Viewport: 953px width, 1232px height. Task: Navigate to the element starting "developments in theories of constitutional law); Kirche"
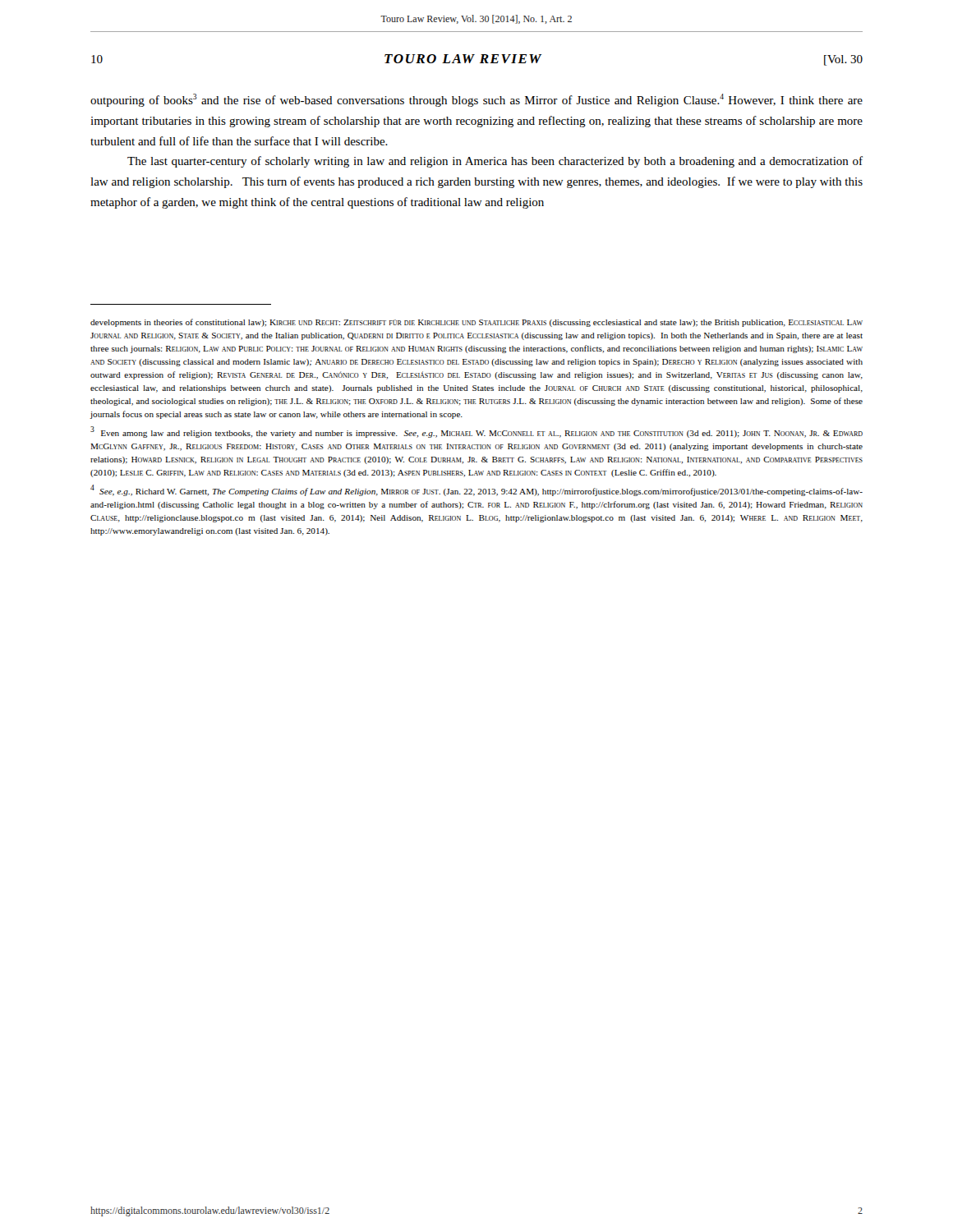pos(476,368)
